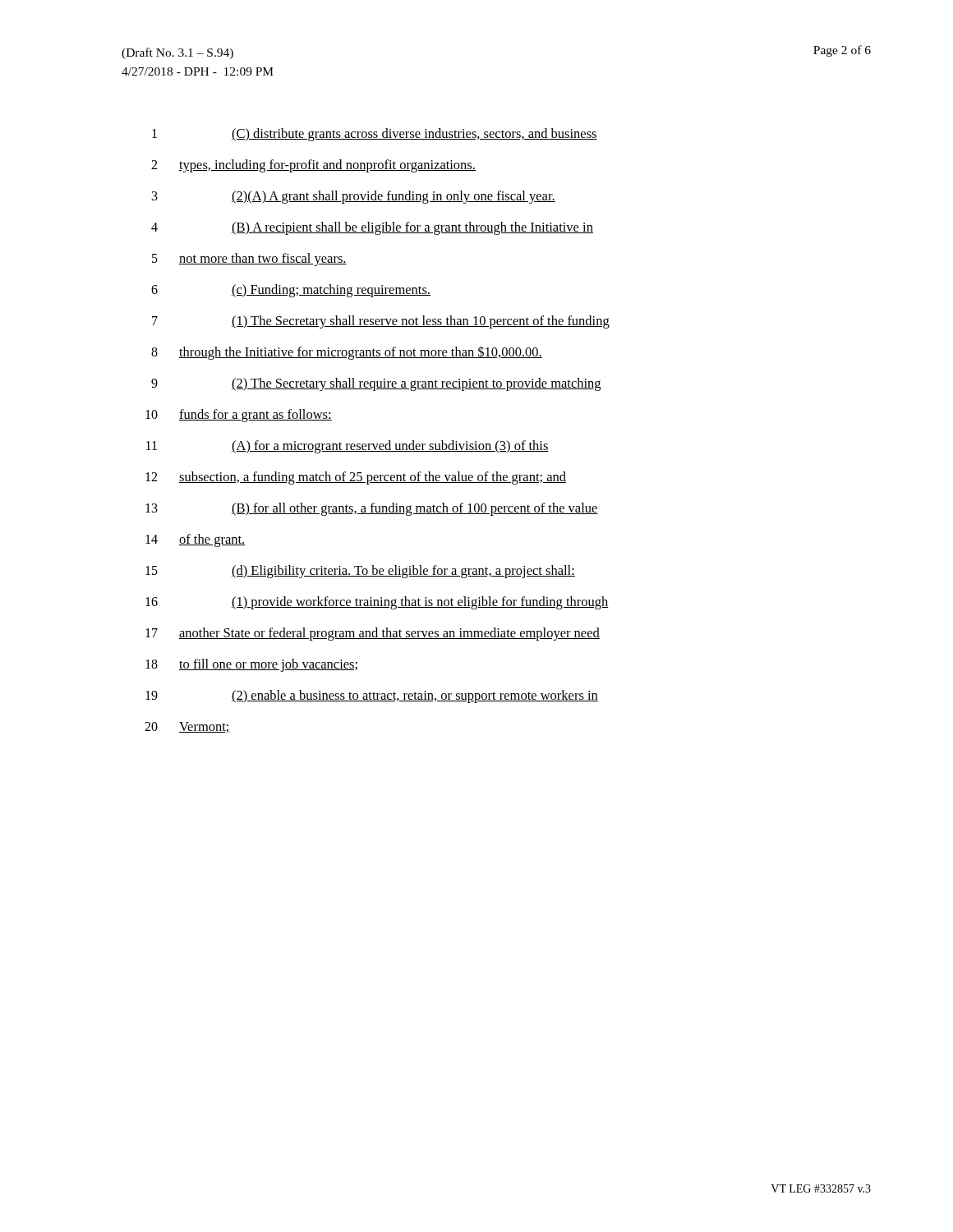This screenshot has height=1232, width=953.
Task: Point to the region starting "20 Vermont;"
Action: (187, 727)
